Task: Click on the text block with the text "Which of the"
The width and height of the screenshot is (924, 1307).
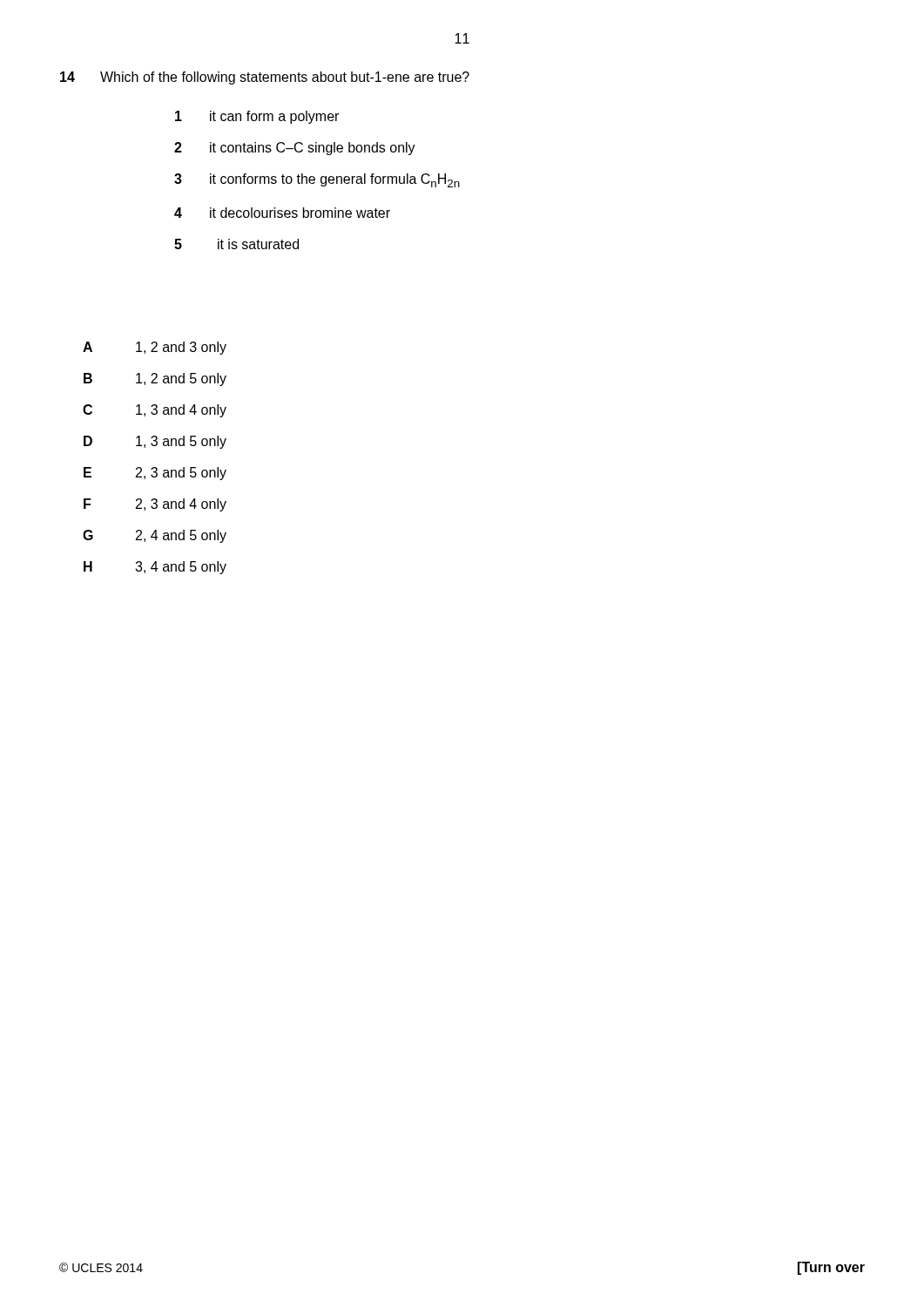Action: [x=285, y=77]
